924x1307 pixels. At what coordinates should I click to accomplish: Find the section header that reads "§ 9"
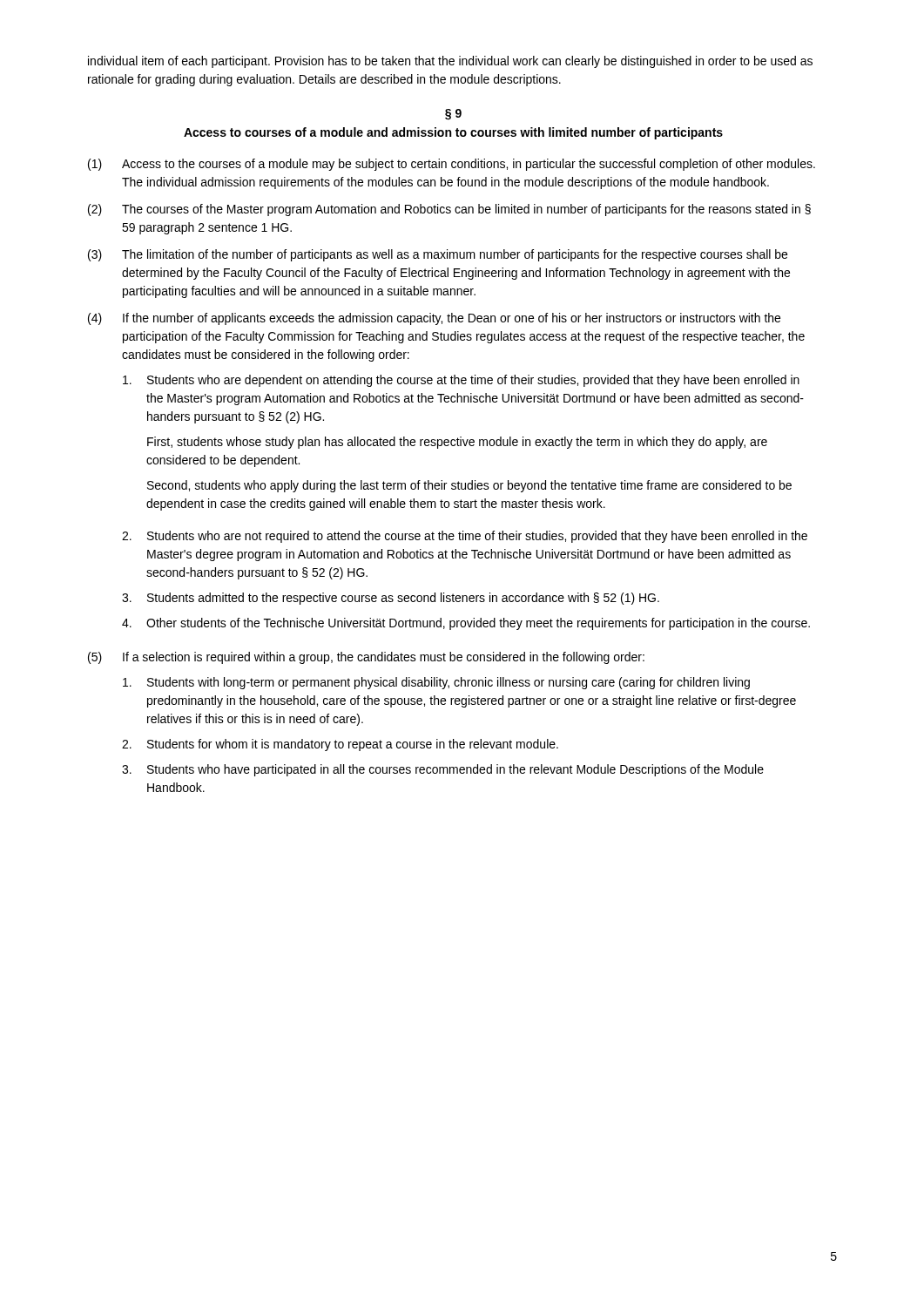click(453, 113)
